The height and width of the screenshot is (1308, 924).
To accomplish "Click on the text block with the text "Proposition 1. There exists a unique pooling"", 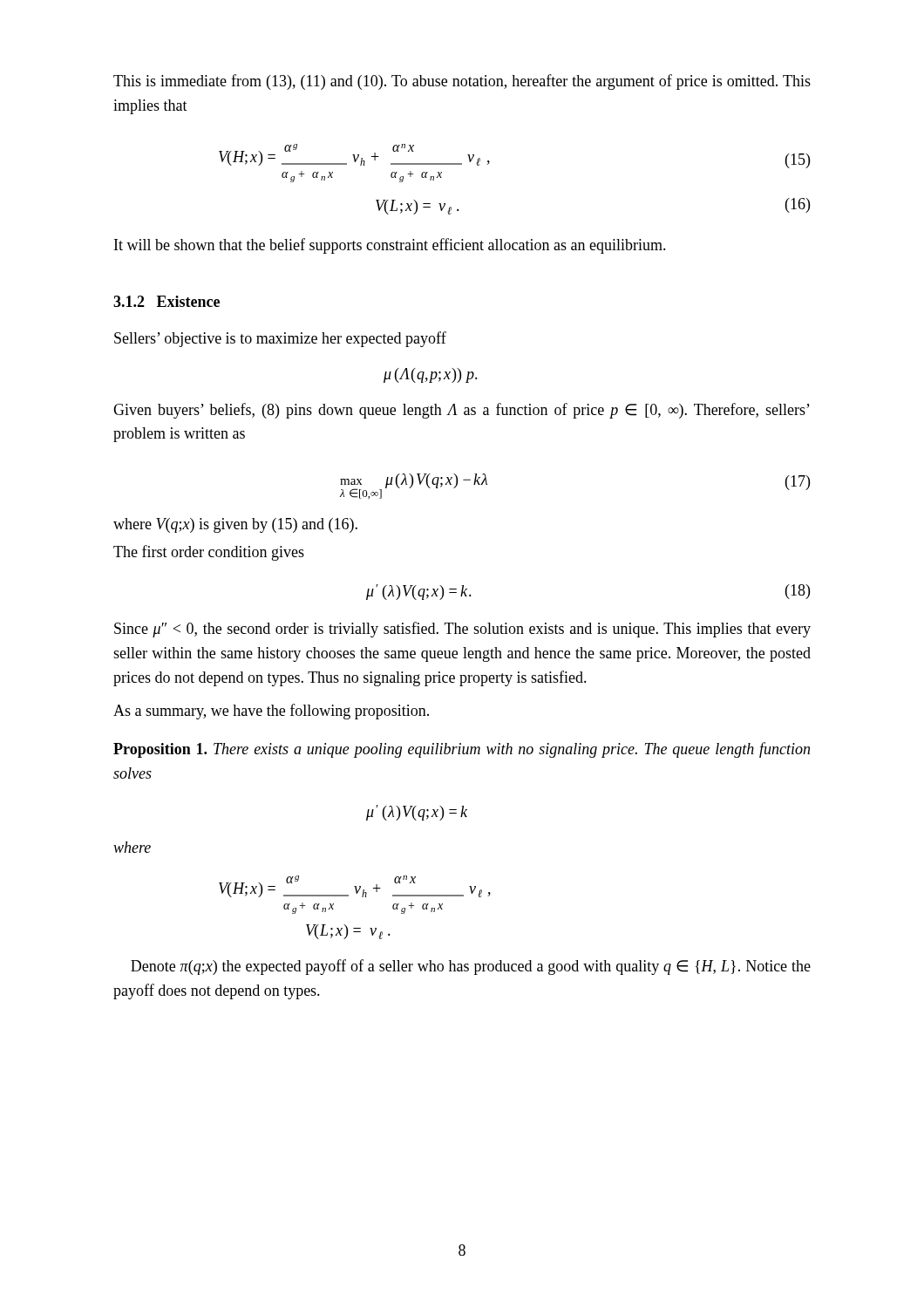I will pos(462,761).
